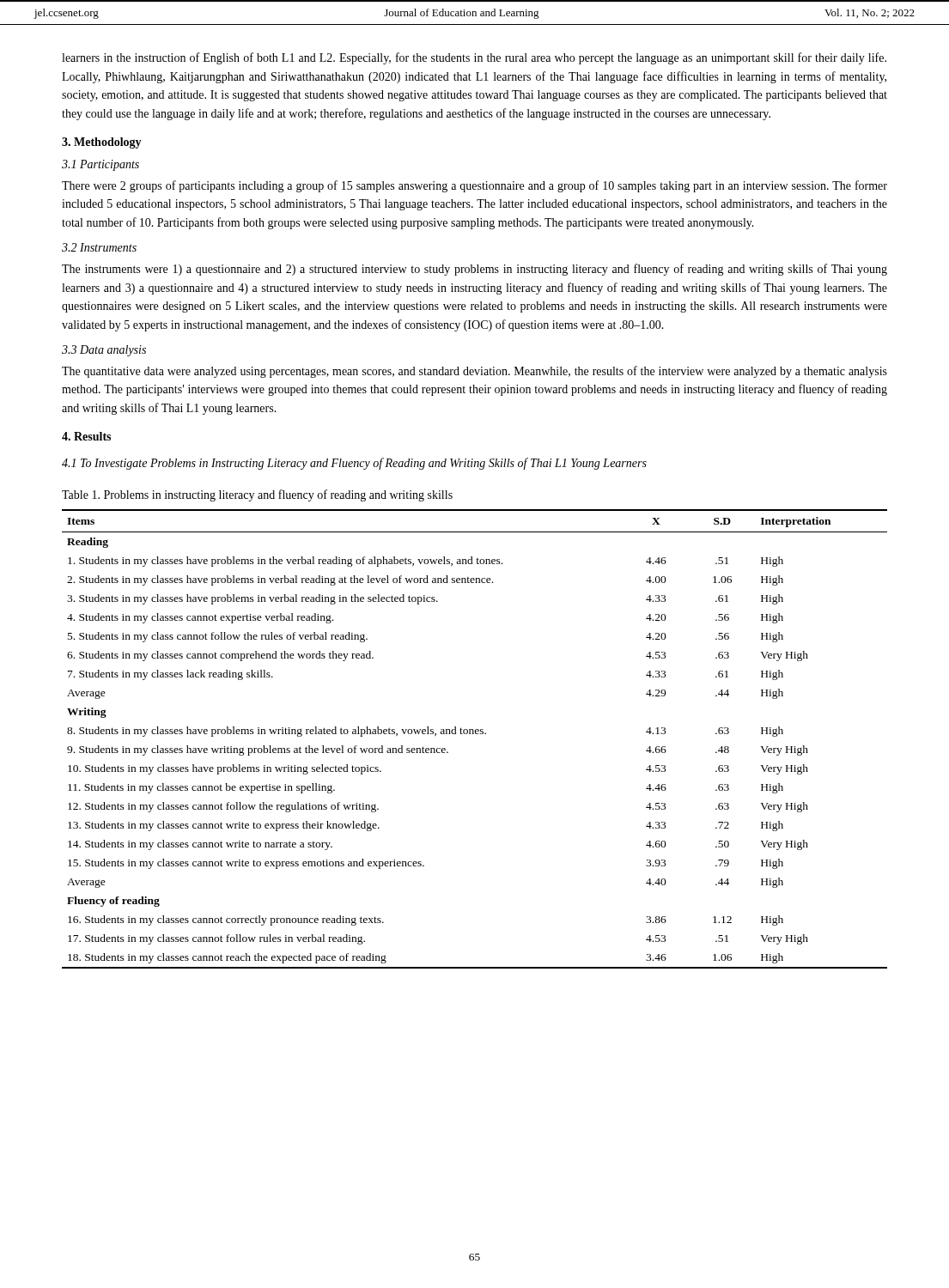Image resolution: width=949 pixels, height=1288 pixels.
Task: Find the passage starting "1 To Investigate Problems in Instructing Literacy"
Action: click(354, 463)
